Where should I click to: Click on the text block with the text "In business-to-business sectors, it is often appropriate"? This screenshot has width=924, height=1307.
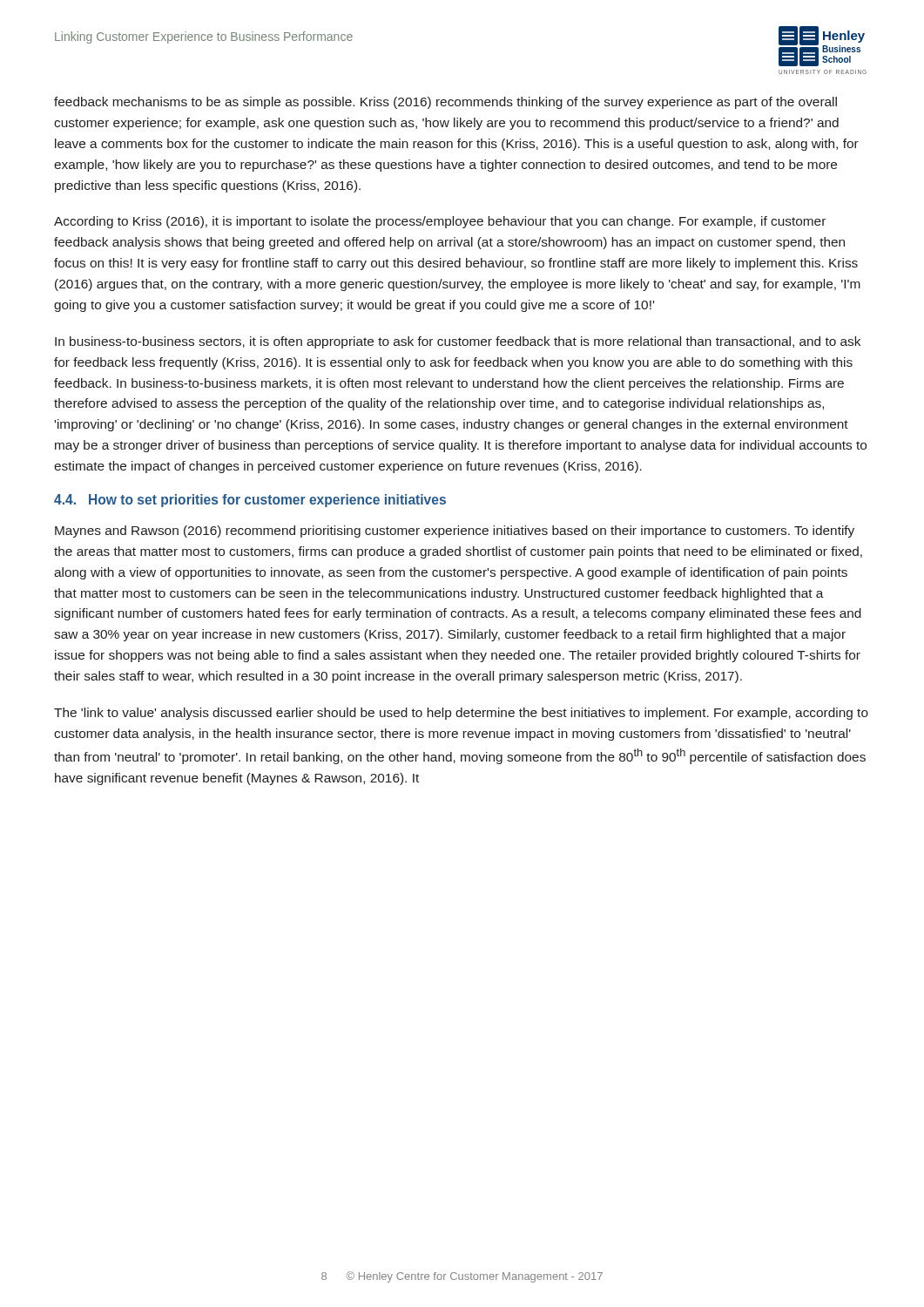(461, 403)
